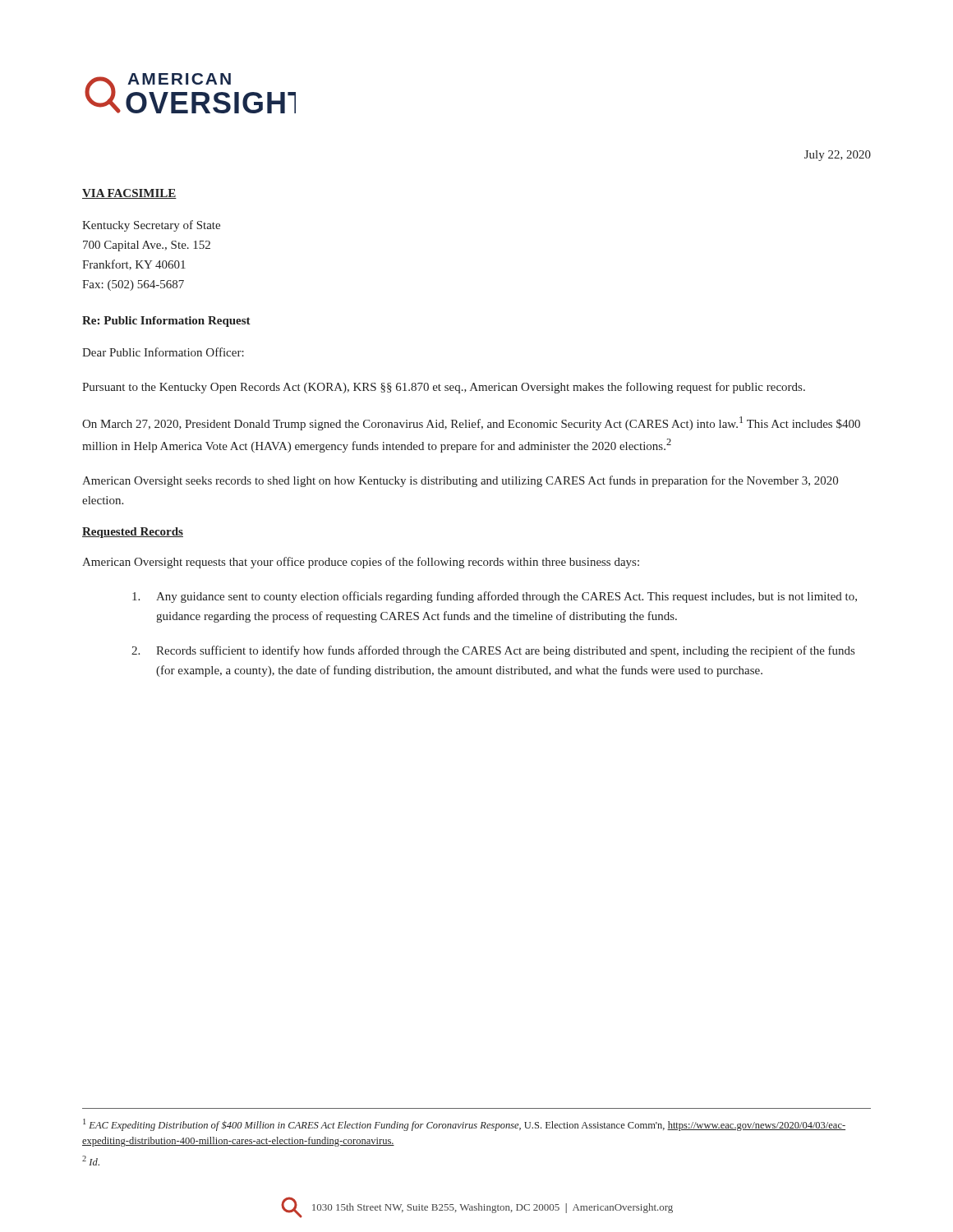Select the logo
Screen dimensions: 1232x953
coord(476,94)
